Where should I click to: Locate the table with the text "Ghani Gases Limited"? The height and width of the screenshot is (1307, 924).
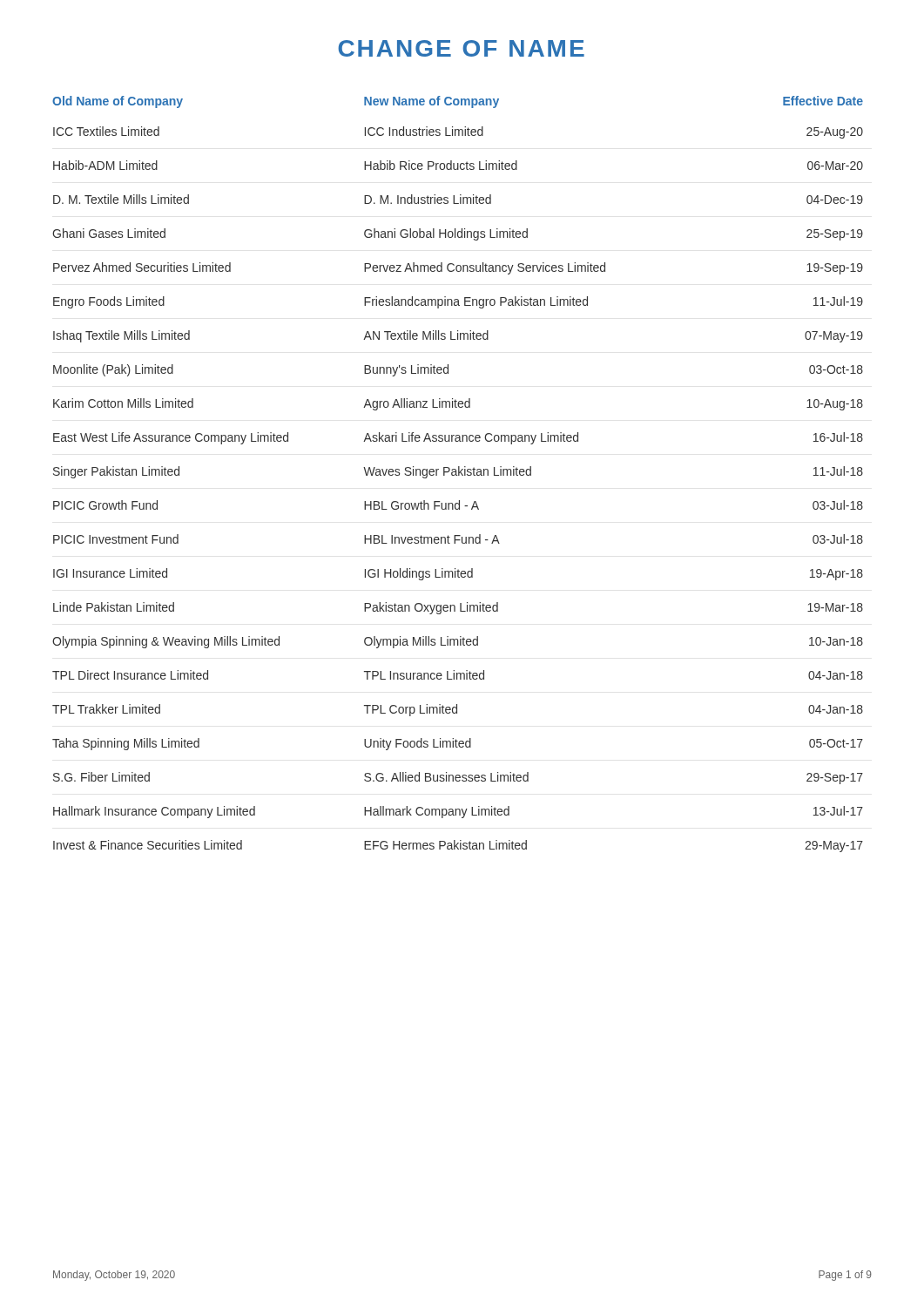pyautogui.click(x=462, y=474)
